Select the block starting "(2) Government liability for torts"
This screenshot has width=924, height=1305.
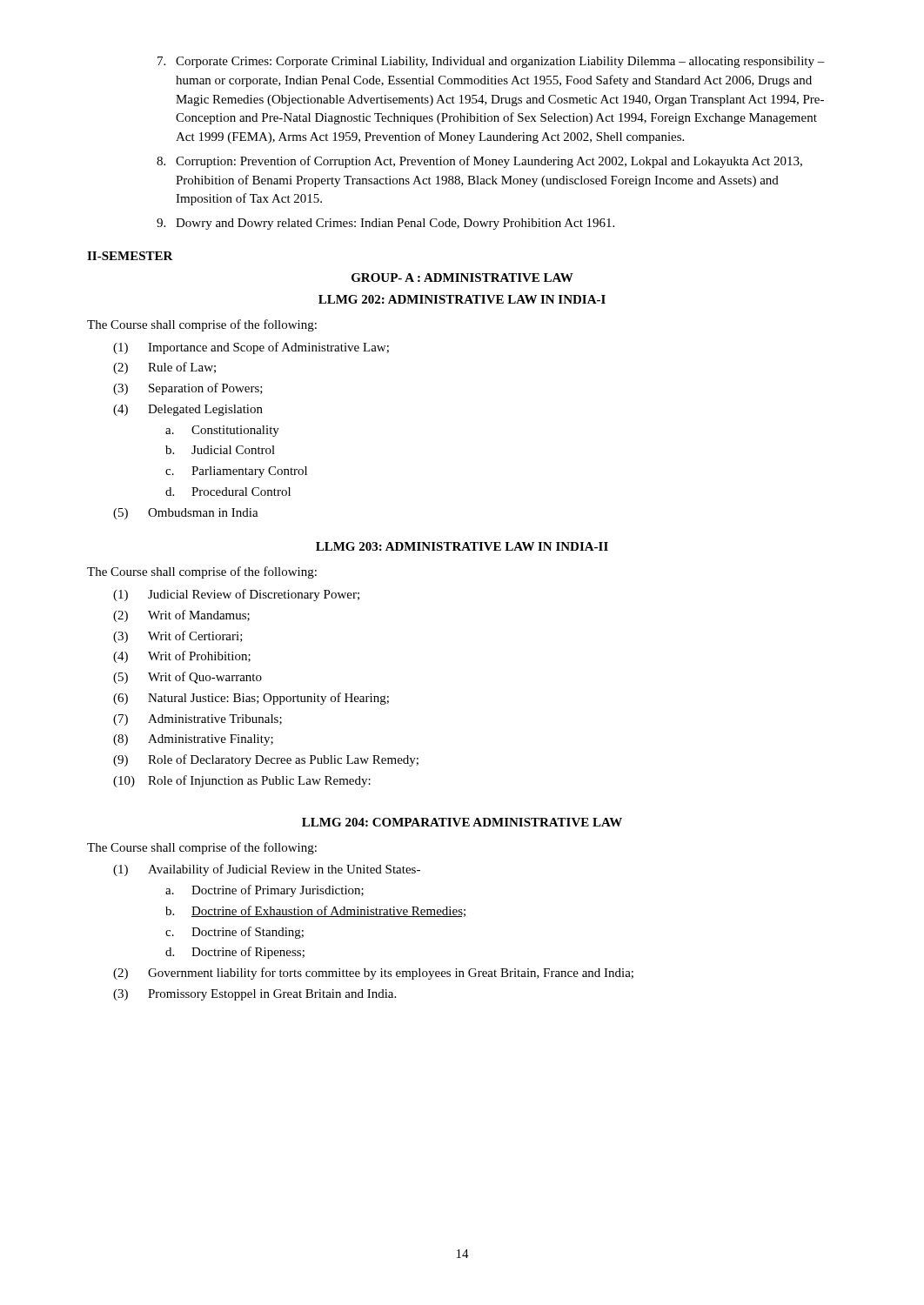click(374, 973)
